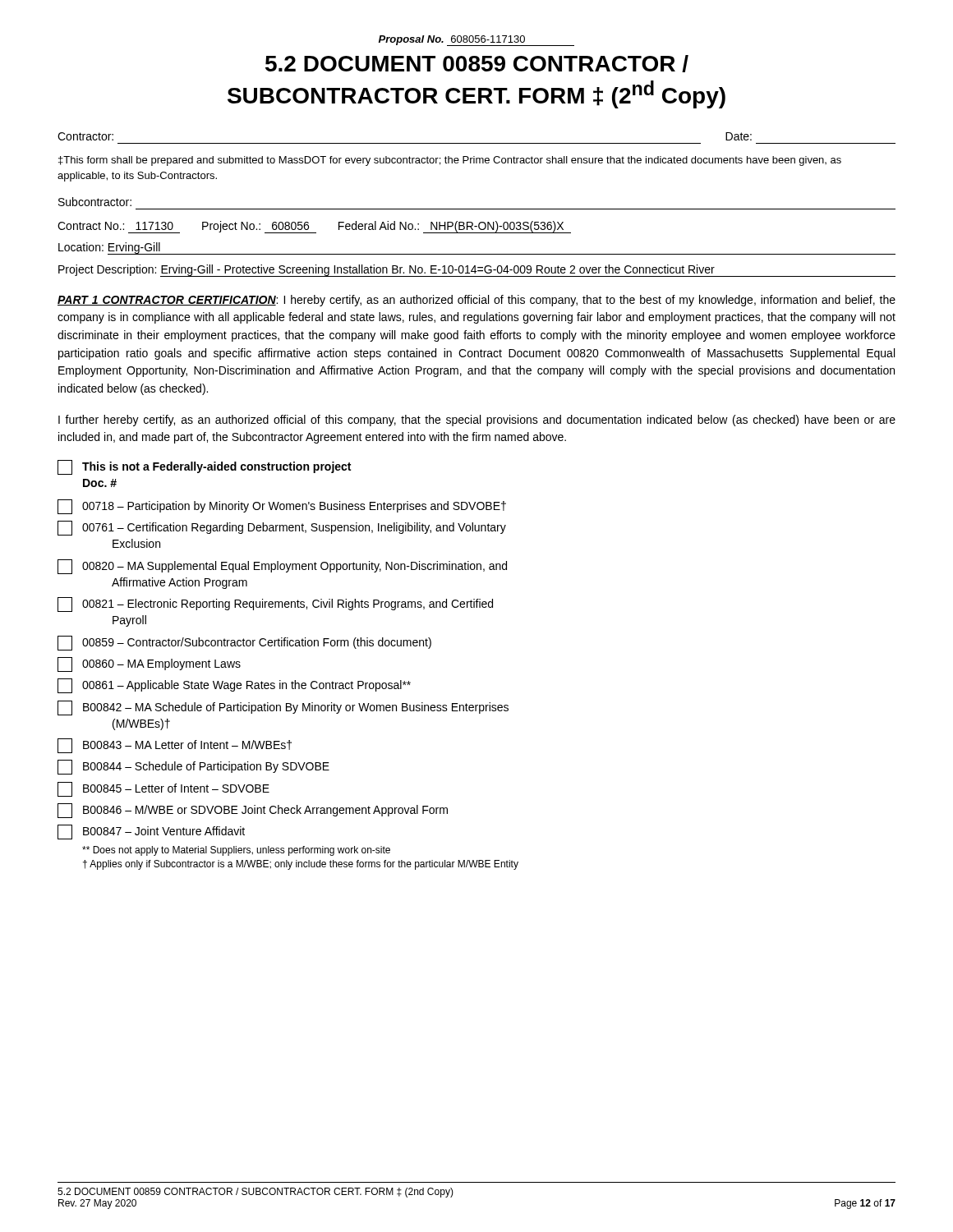Click on the block starting "00821 – Electronic Reporting Requirements, Civil Rights"
The width and height of the screenshot is (953, 1232).
(276, 612)
